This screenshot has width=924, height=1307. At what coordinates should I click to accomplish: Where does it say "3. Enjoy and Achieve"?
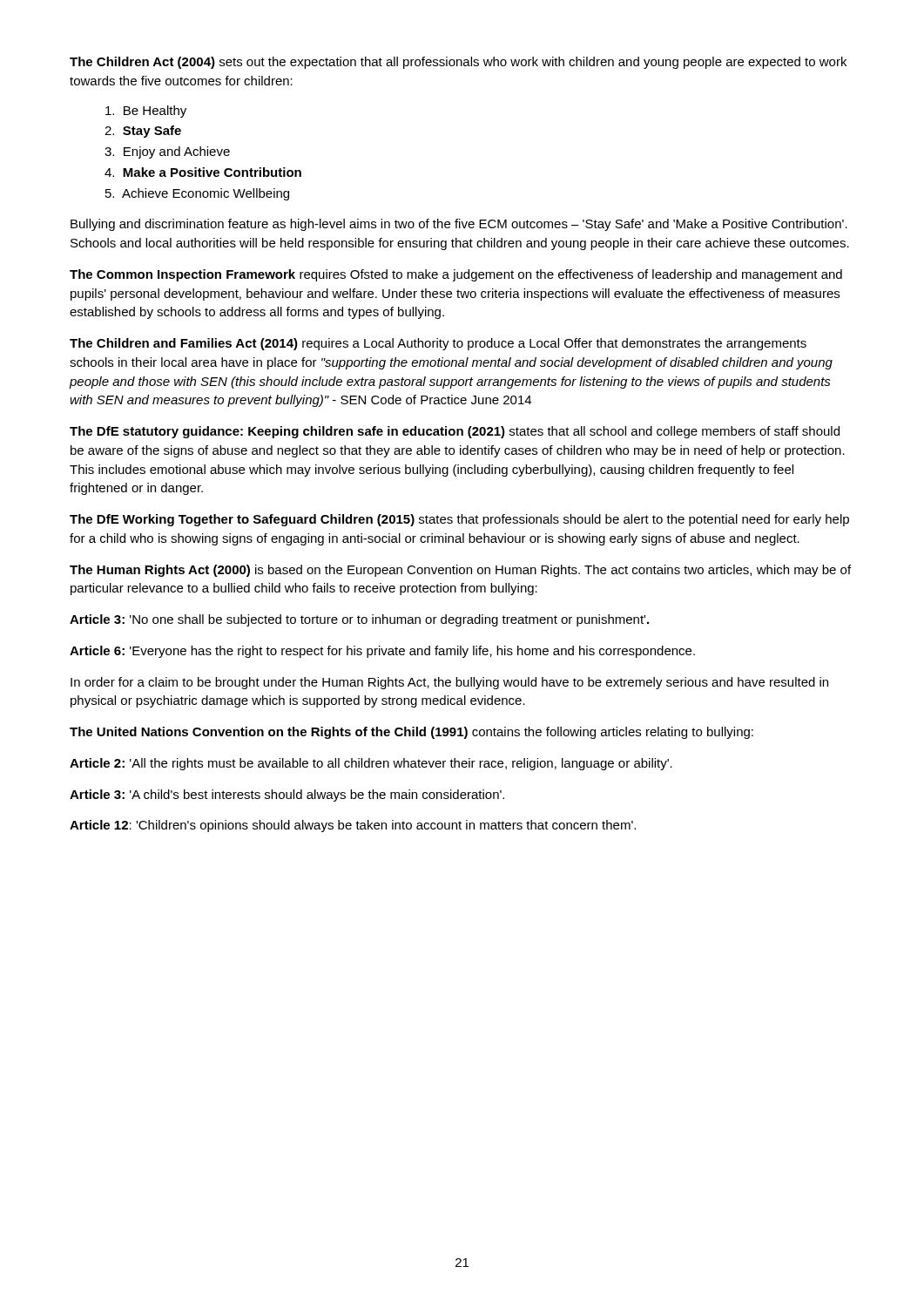pos(167,151)
